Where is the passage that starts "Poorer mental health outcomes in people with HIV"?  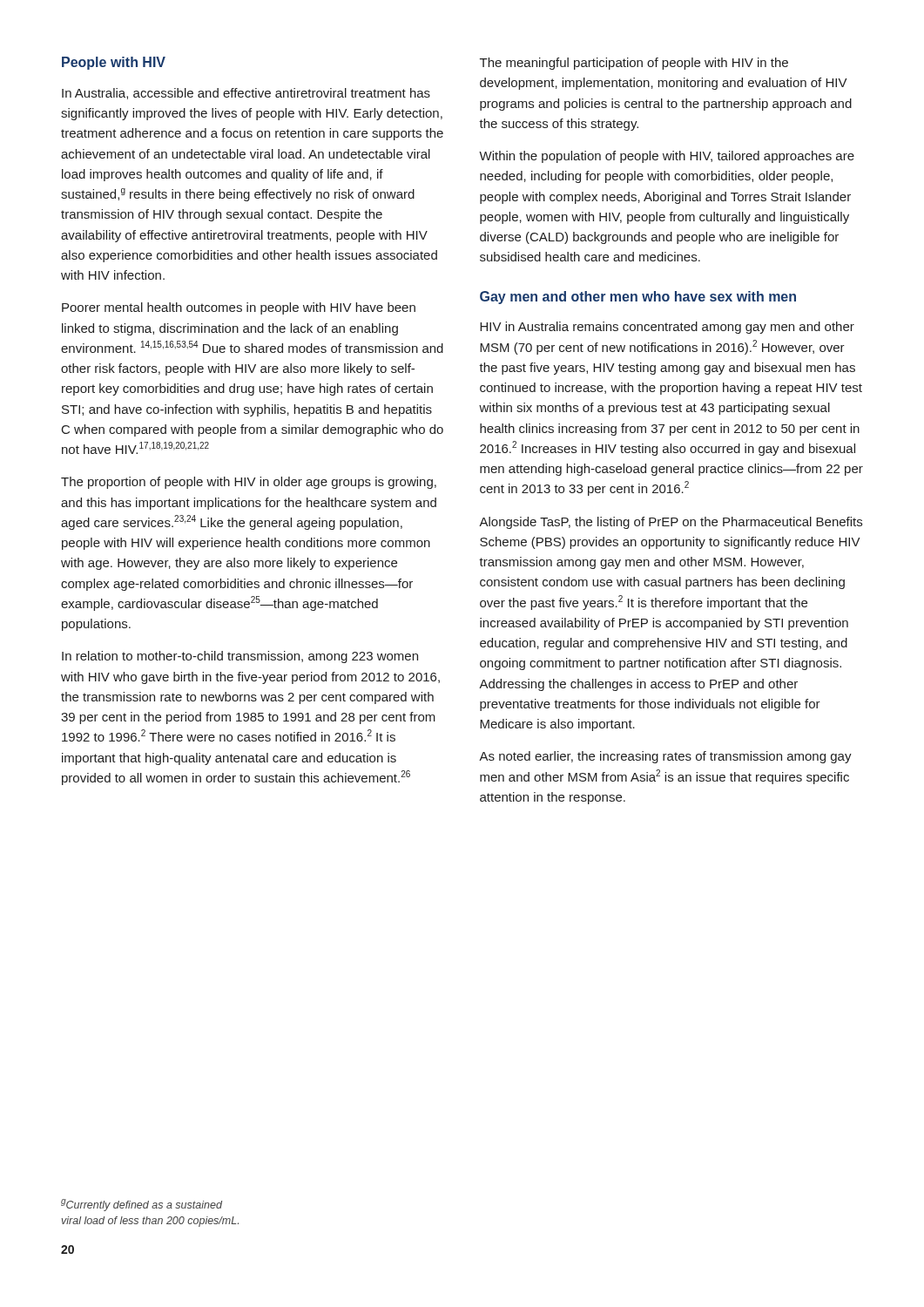point(253,378)
